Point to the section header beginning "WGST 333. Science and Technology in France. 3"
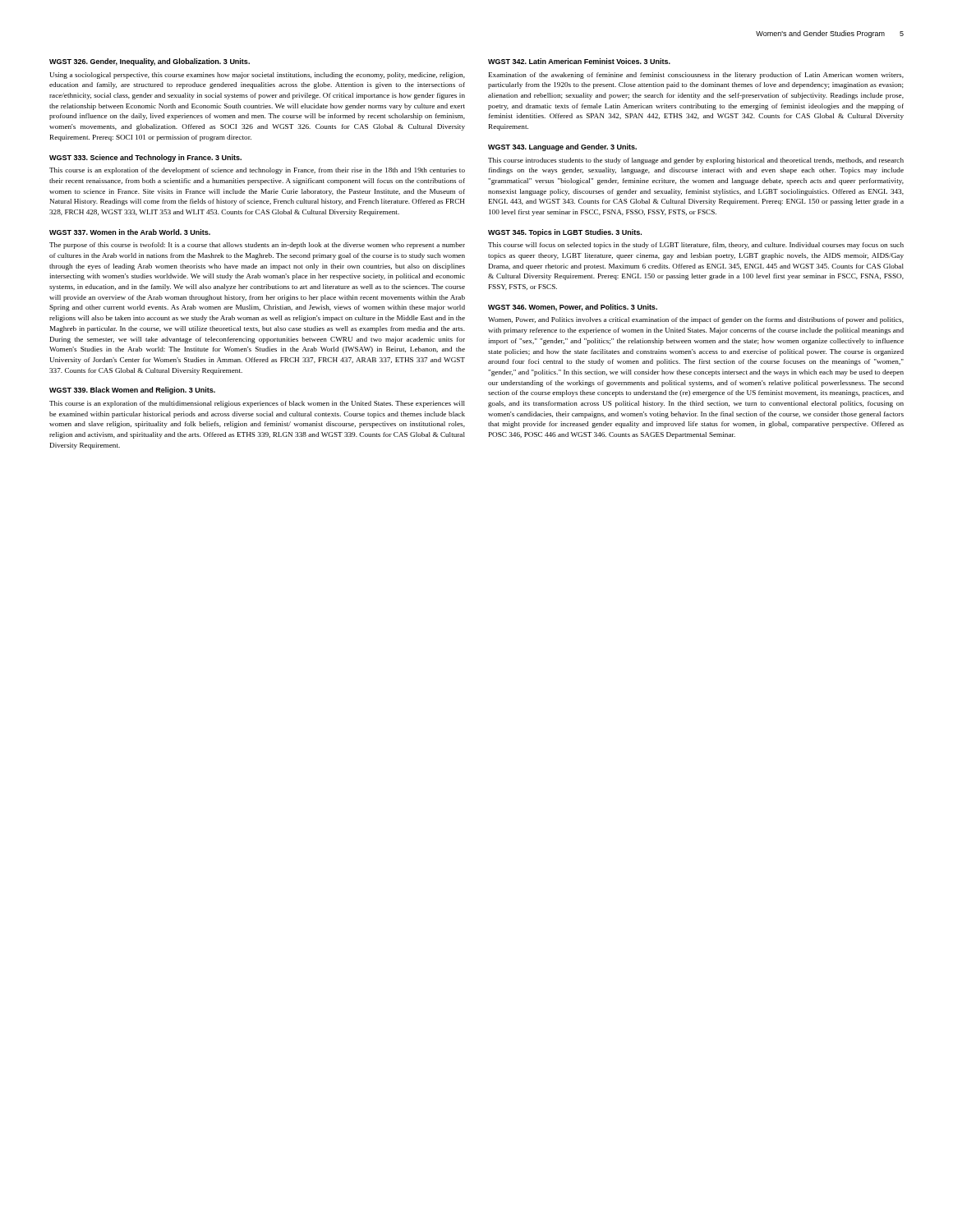The height and width of the screenshot is (1232, 953). coord(257,185)
